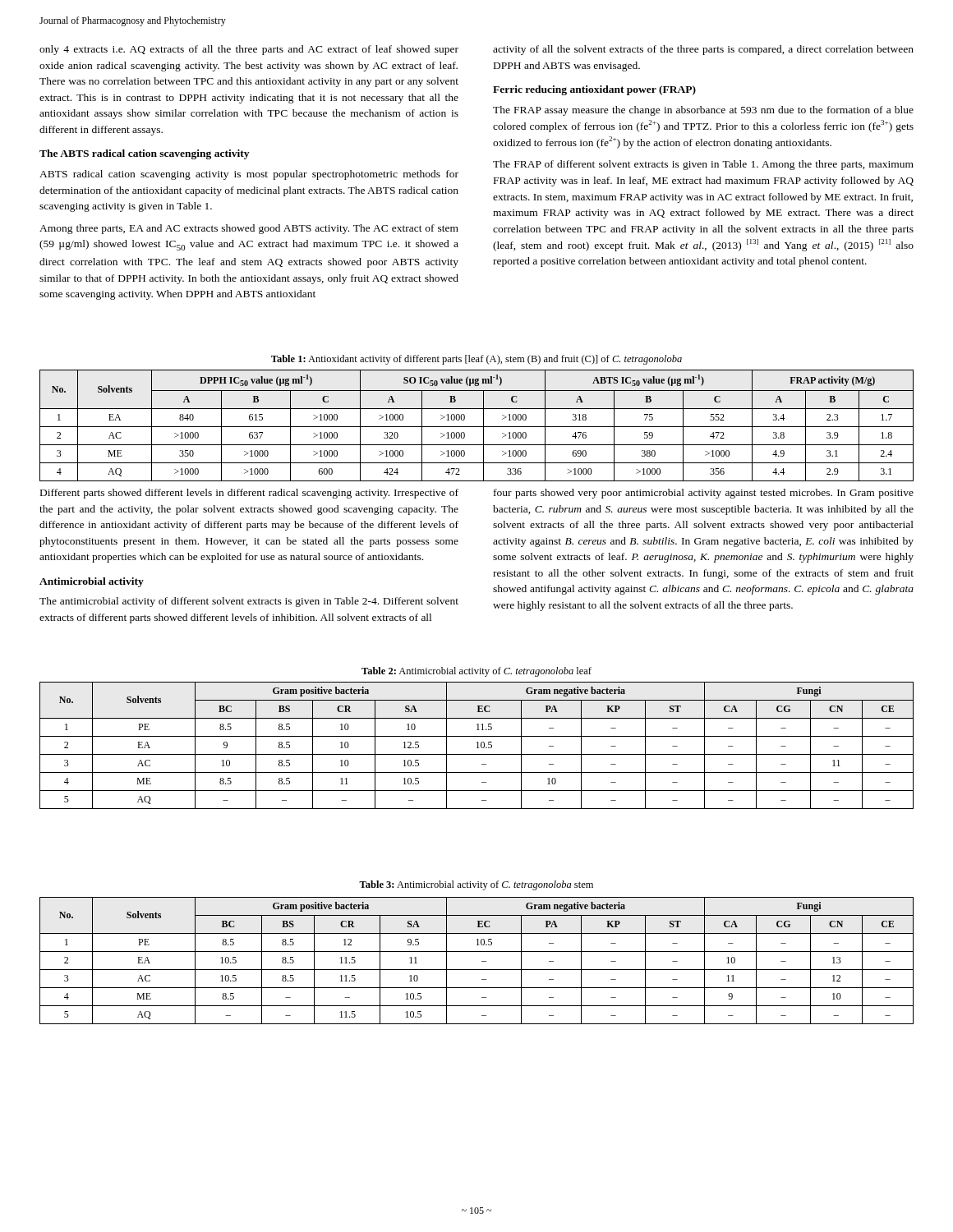
Task: Select the table that reads "SO IC 50"
Action: (476, 426)
